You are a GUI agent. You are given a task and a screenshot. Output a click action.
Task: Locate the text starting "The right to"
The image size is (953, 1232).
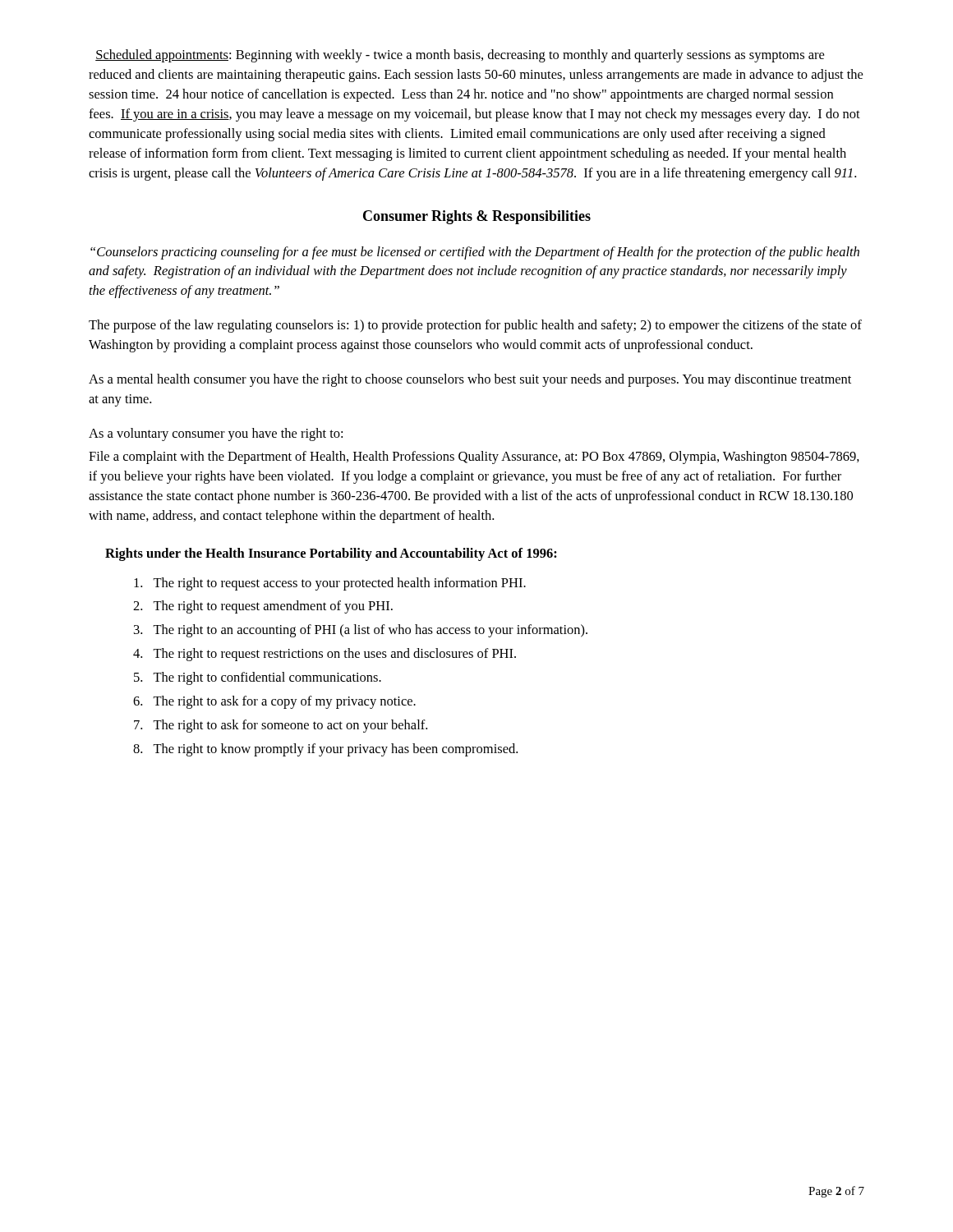(x=330, y=582)
